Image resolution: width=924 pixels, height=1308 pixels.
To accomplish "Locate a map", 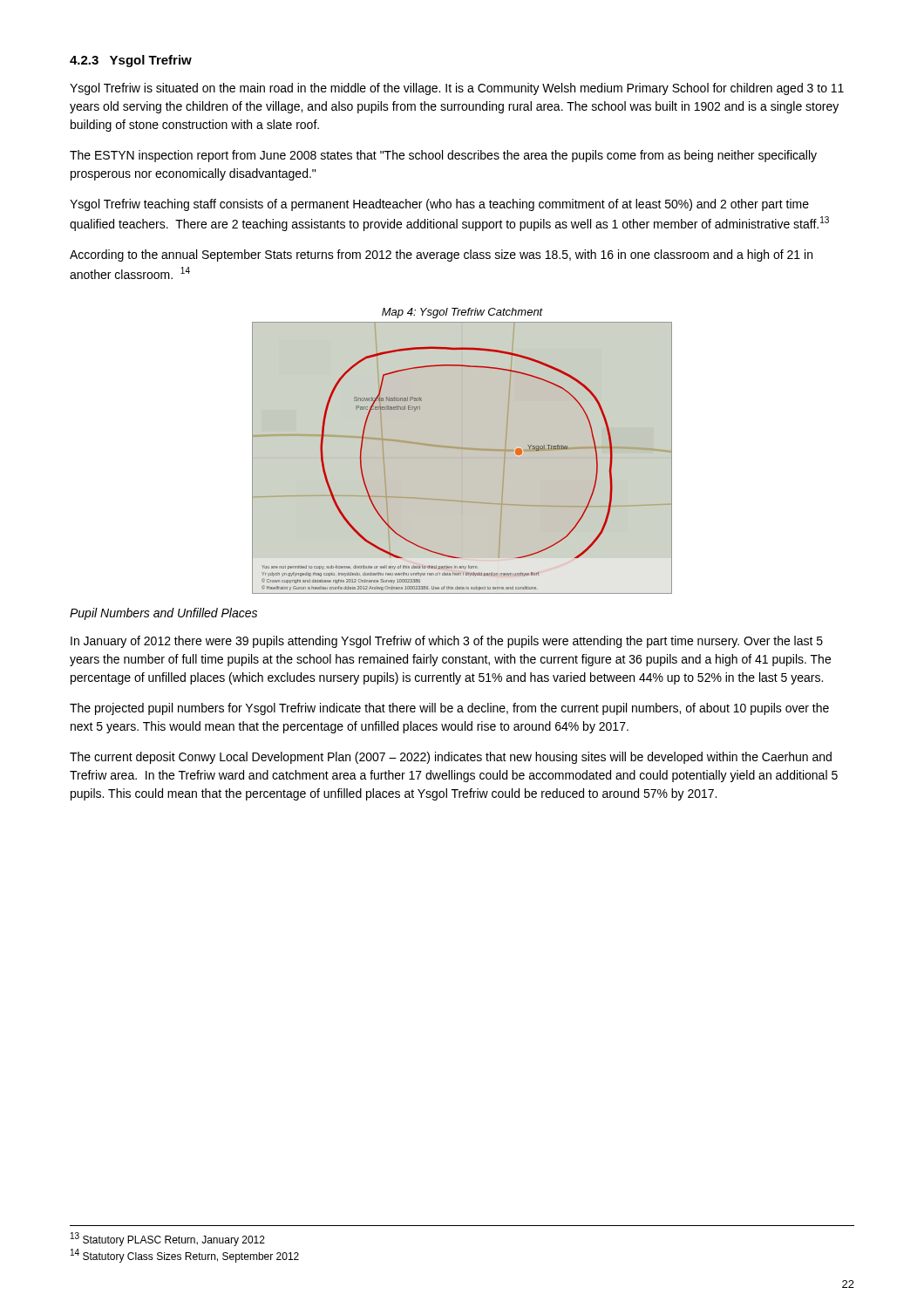I will 462,458.
